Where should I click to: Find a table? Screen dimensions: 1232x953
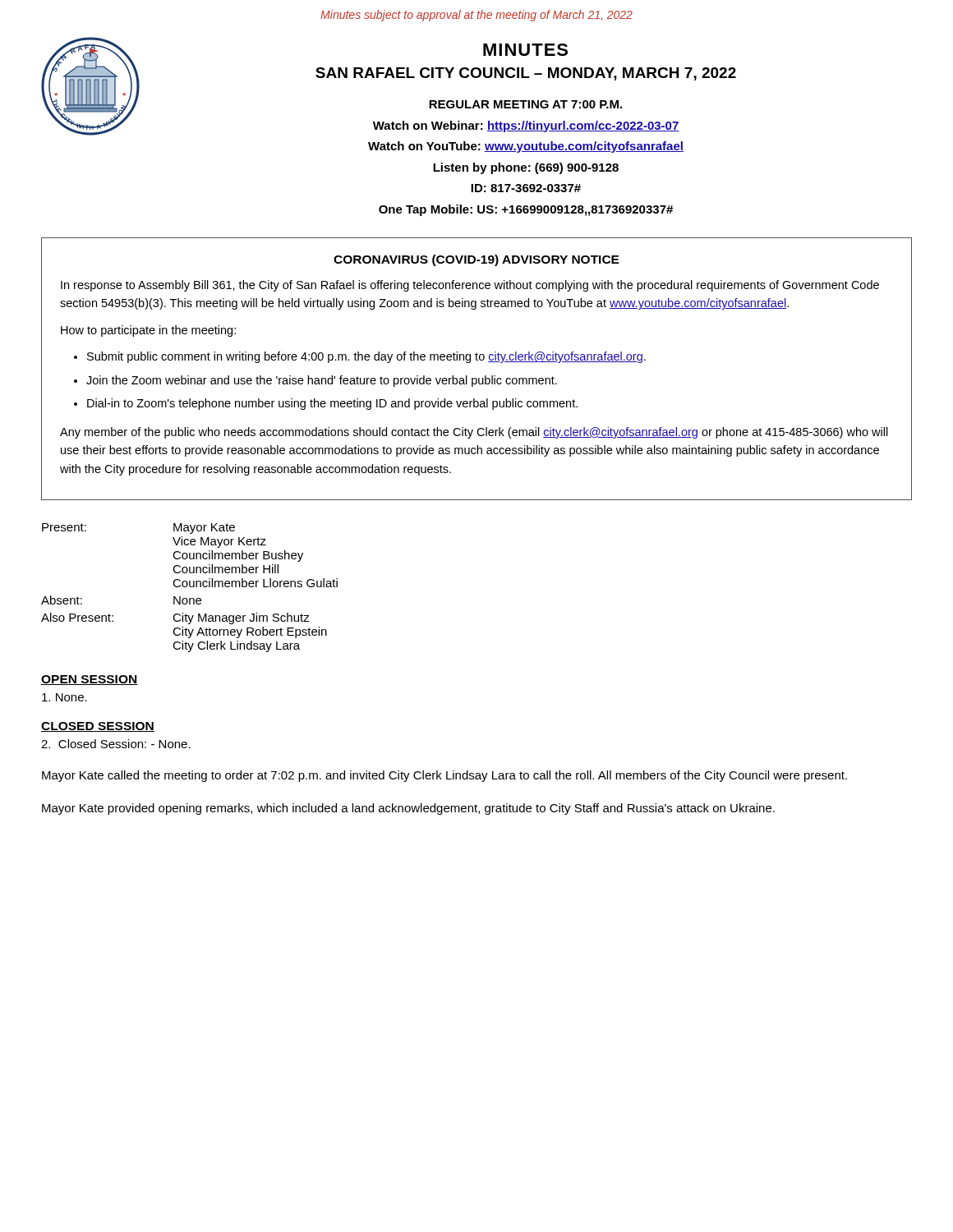[476, 586]
